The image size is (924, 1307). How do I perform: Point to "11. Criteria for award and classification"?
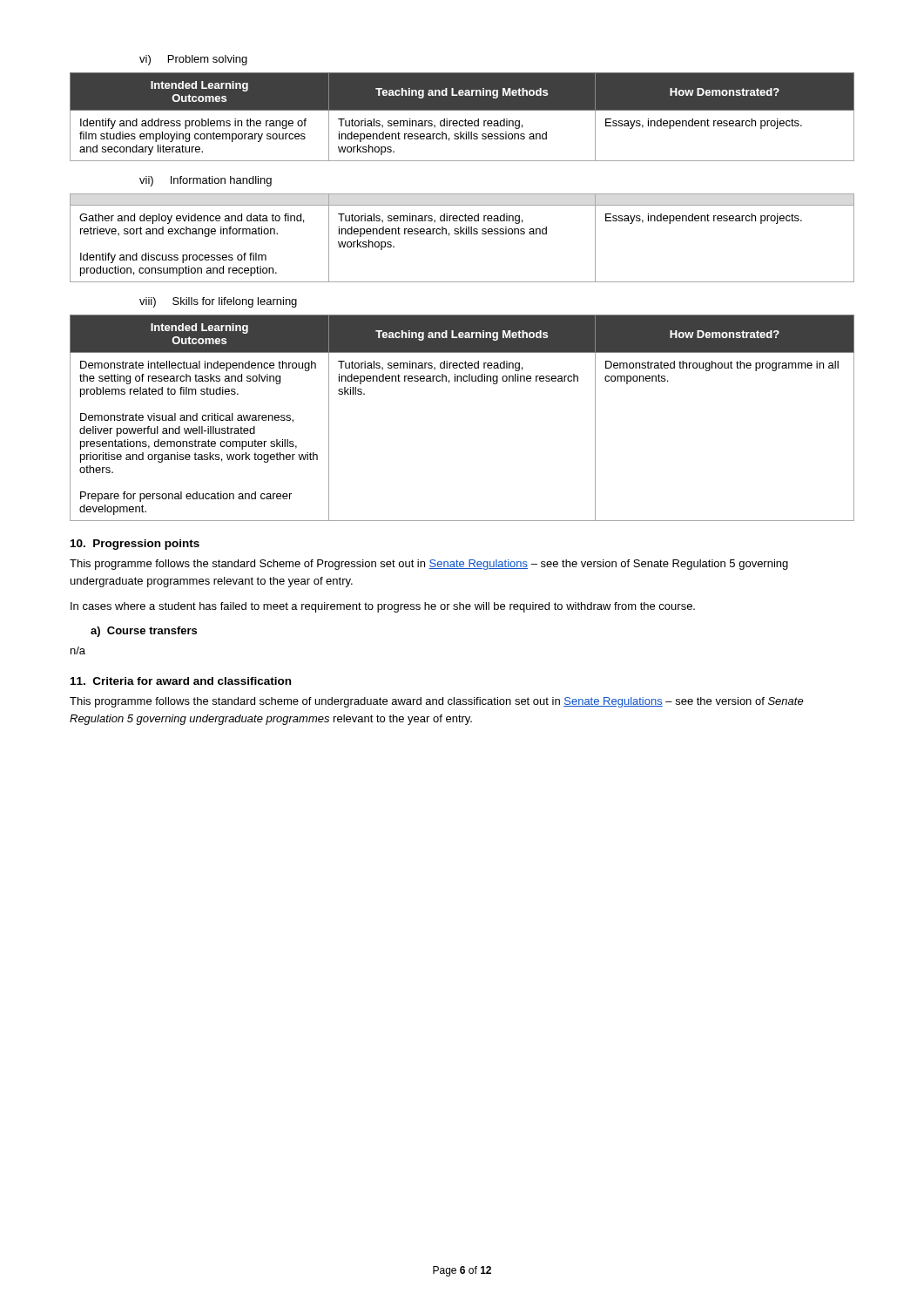tap(181, 681)
